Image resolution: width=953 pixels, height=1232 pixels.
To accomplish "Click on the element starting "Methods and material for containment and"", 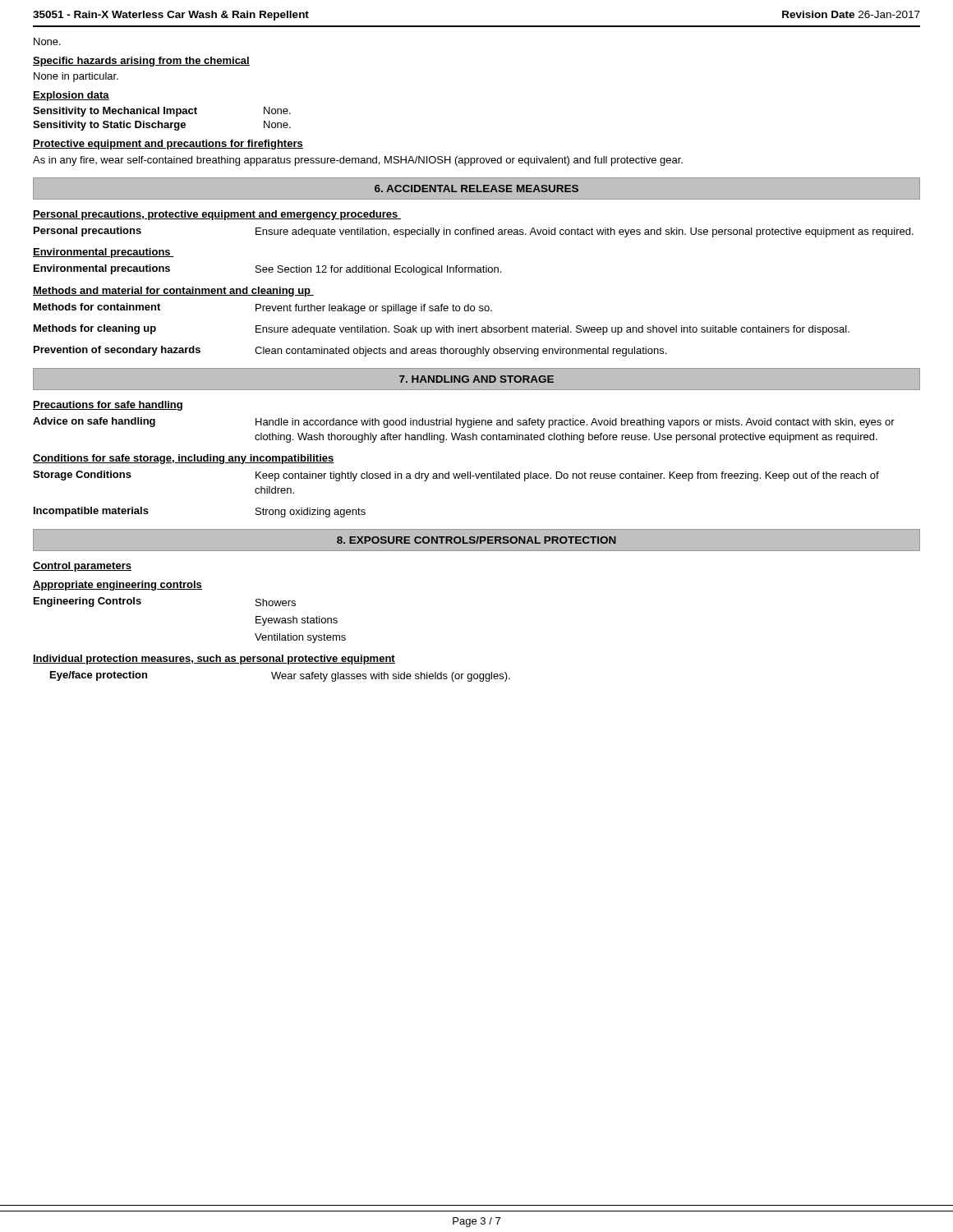I will (x=173, y=290).
